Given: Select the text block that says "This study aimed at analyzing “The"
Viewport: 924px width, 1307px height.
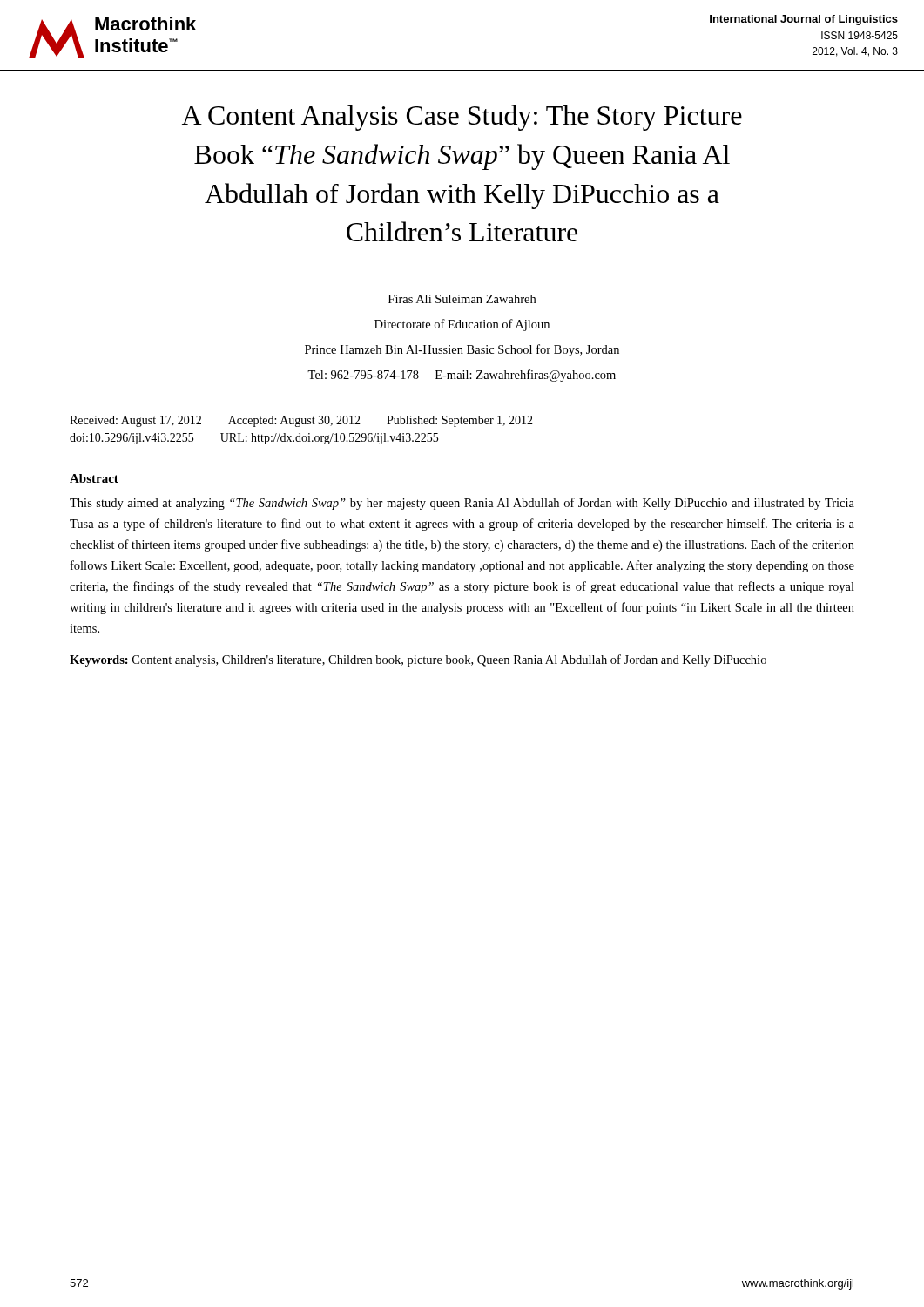Looking at the screenshot, I should pos(462,565).
